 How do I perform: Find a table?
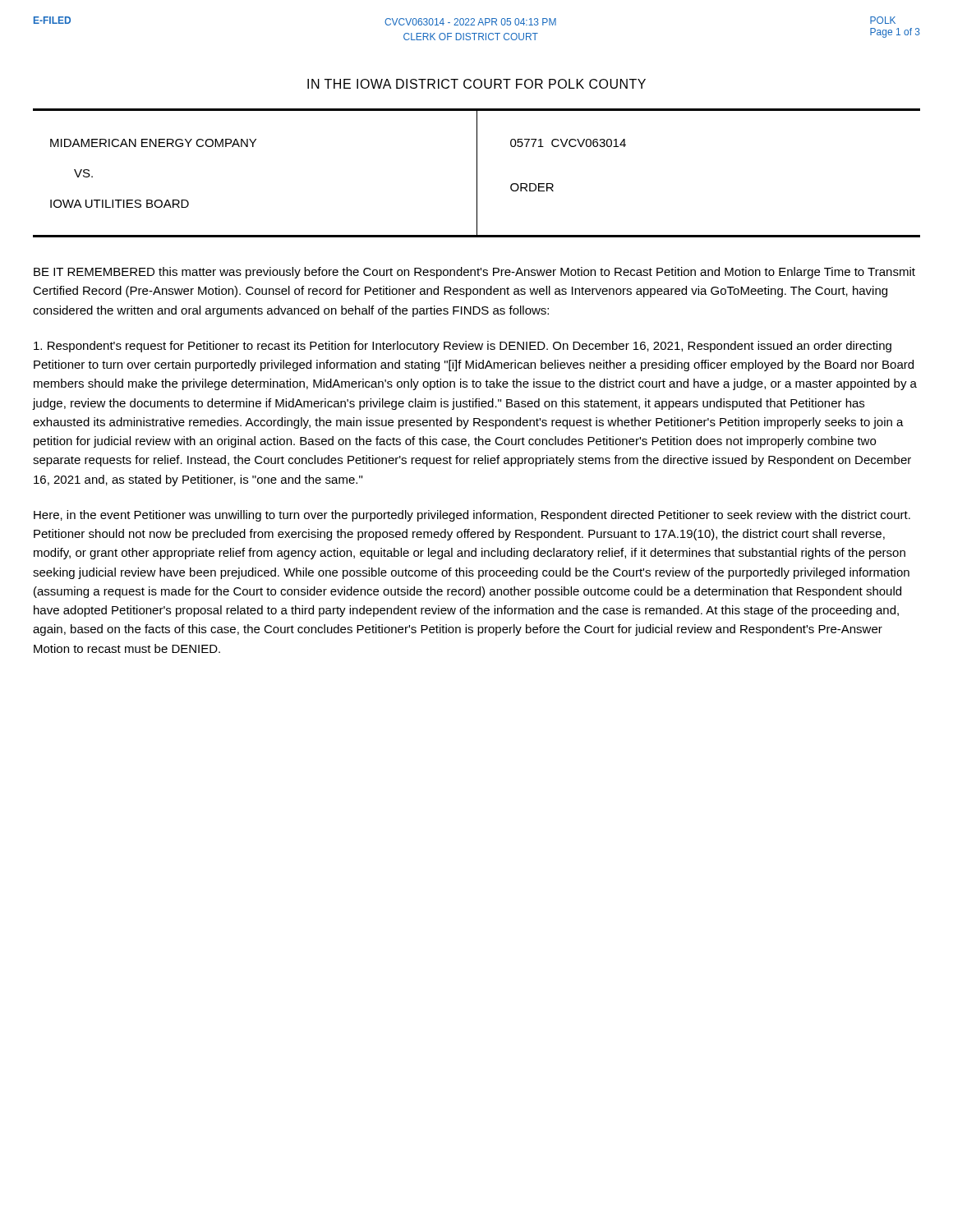point(476,173)
